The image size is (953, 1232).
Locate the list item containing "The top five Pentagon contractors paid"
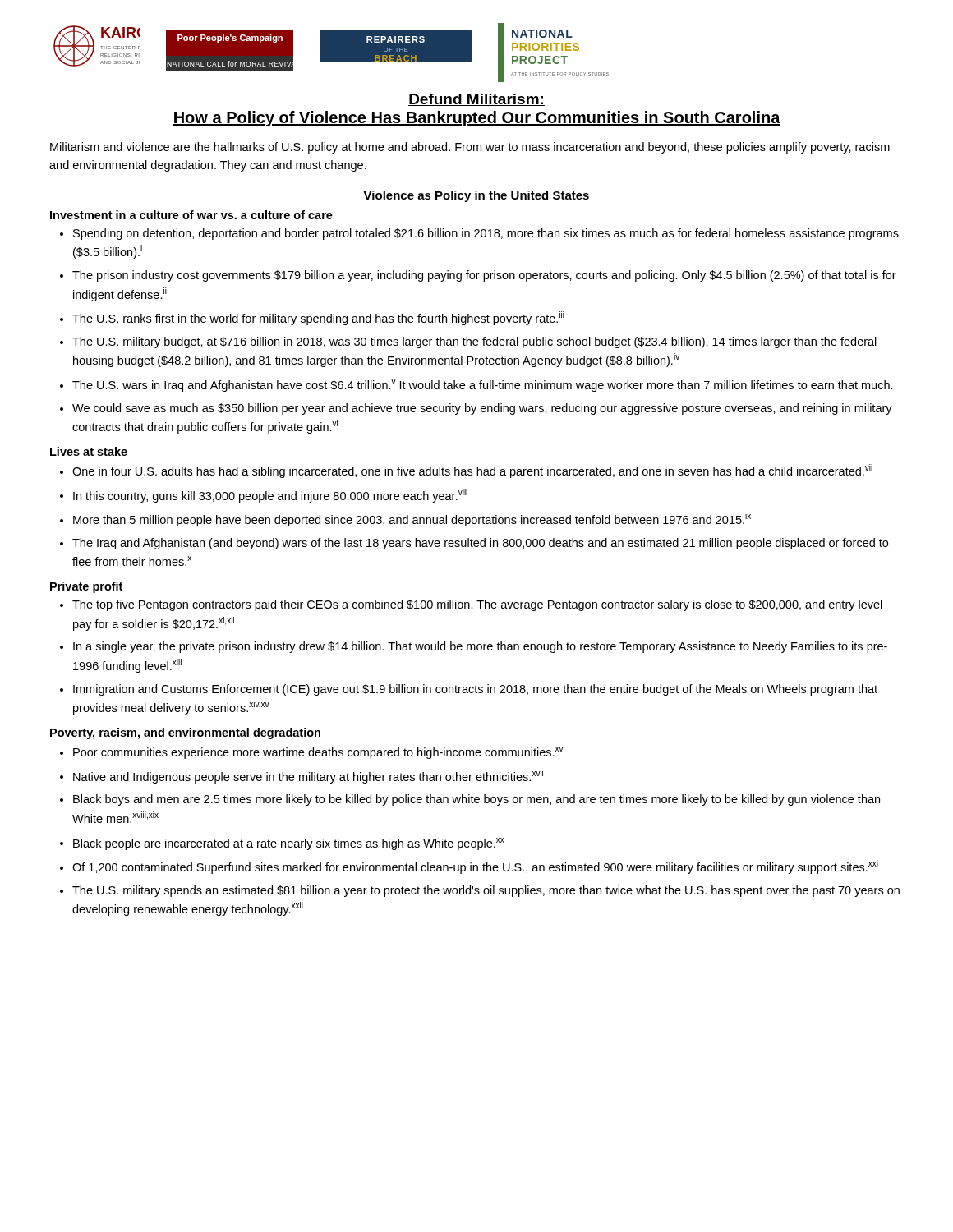477,614
